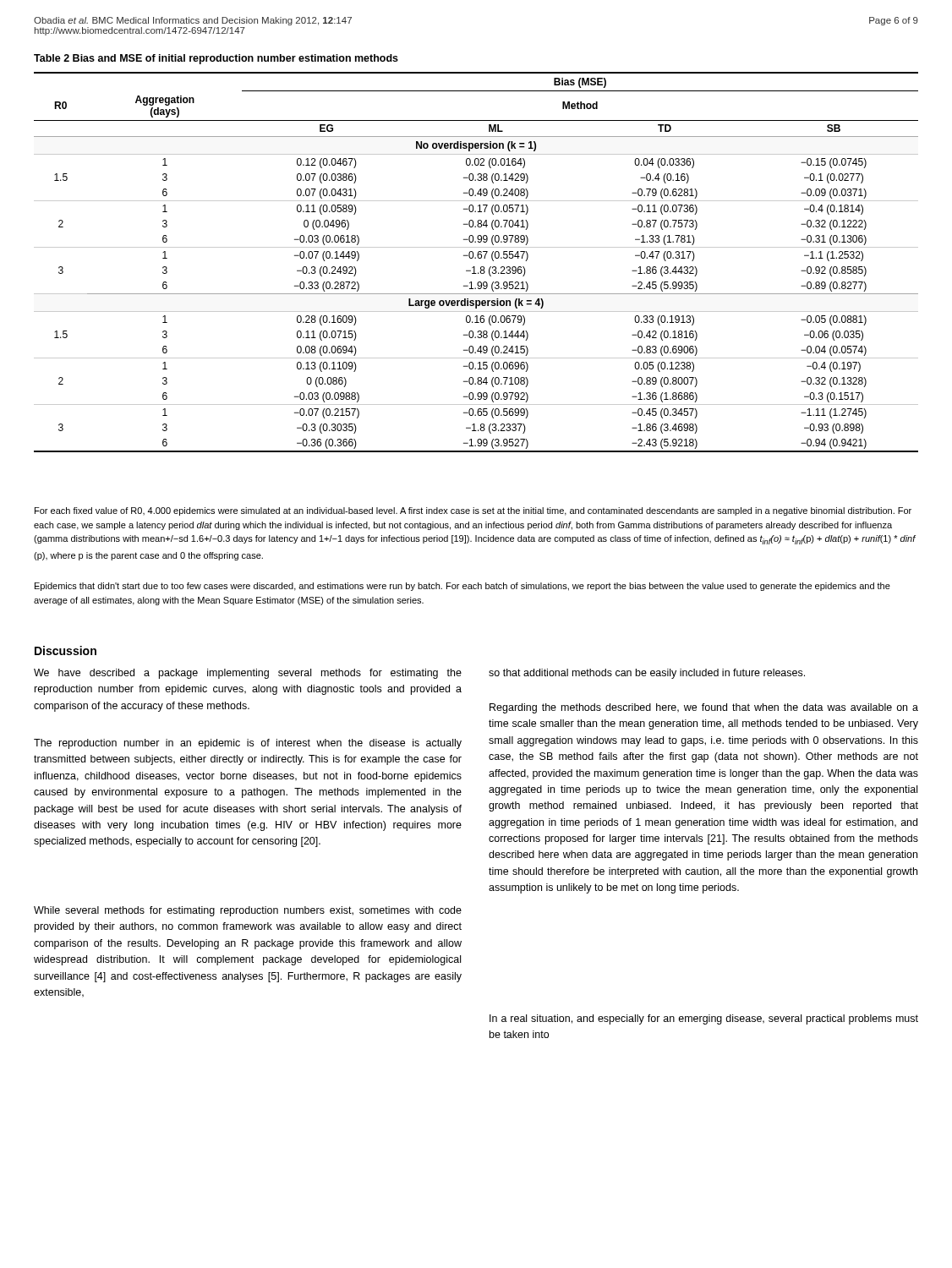Image resolution: width=952 pixels, height=1268 pixels.
Task: Click the passage that begins "While several methods for estimating"
Action: pyautogui.click(x=248, y=951)
